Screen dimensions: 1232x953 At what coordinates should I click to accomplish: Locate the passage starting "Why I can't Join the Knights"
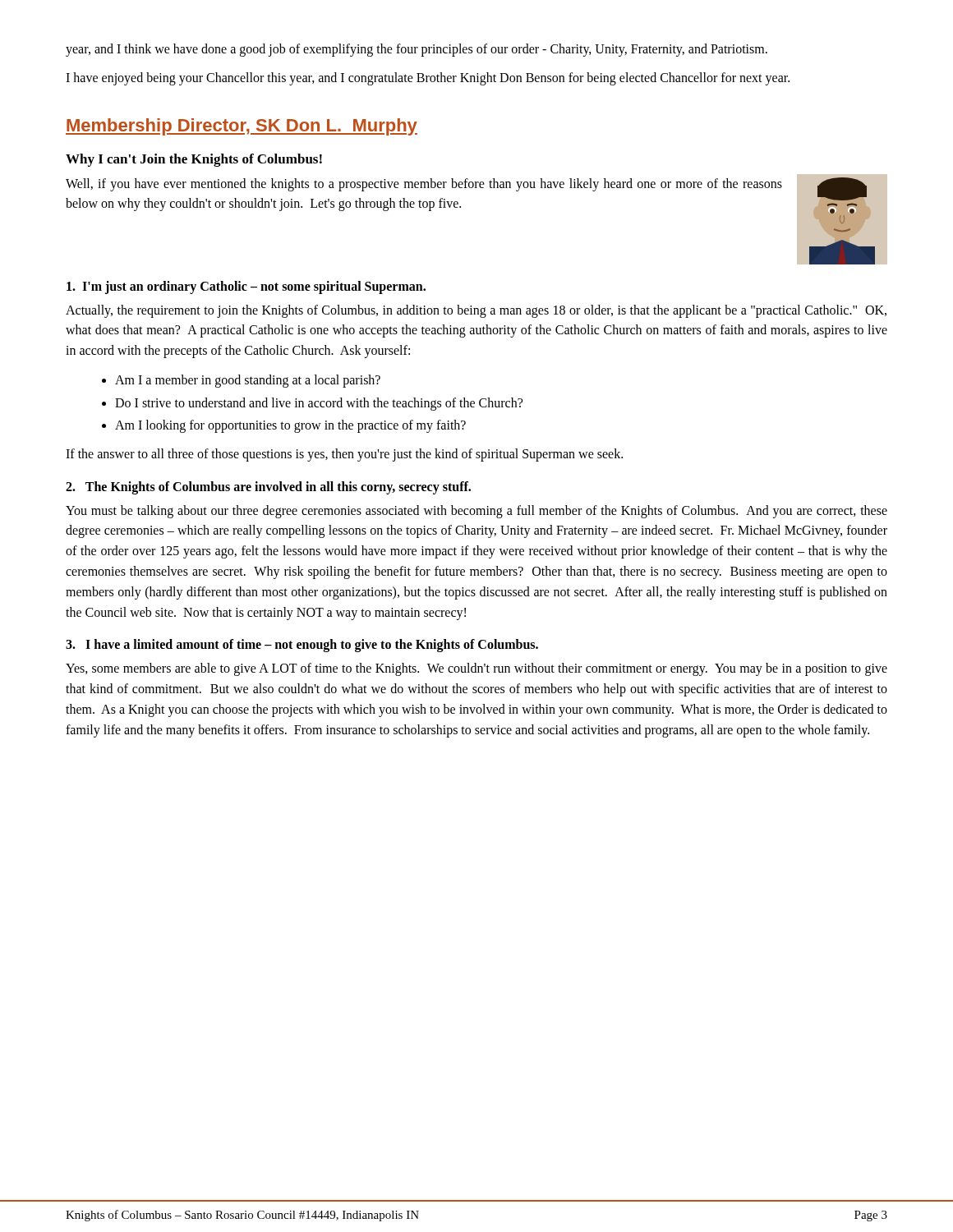pyautogui.click(x=194, y=159)
